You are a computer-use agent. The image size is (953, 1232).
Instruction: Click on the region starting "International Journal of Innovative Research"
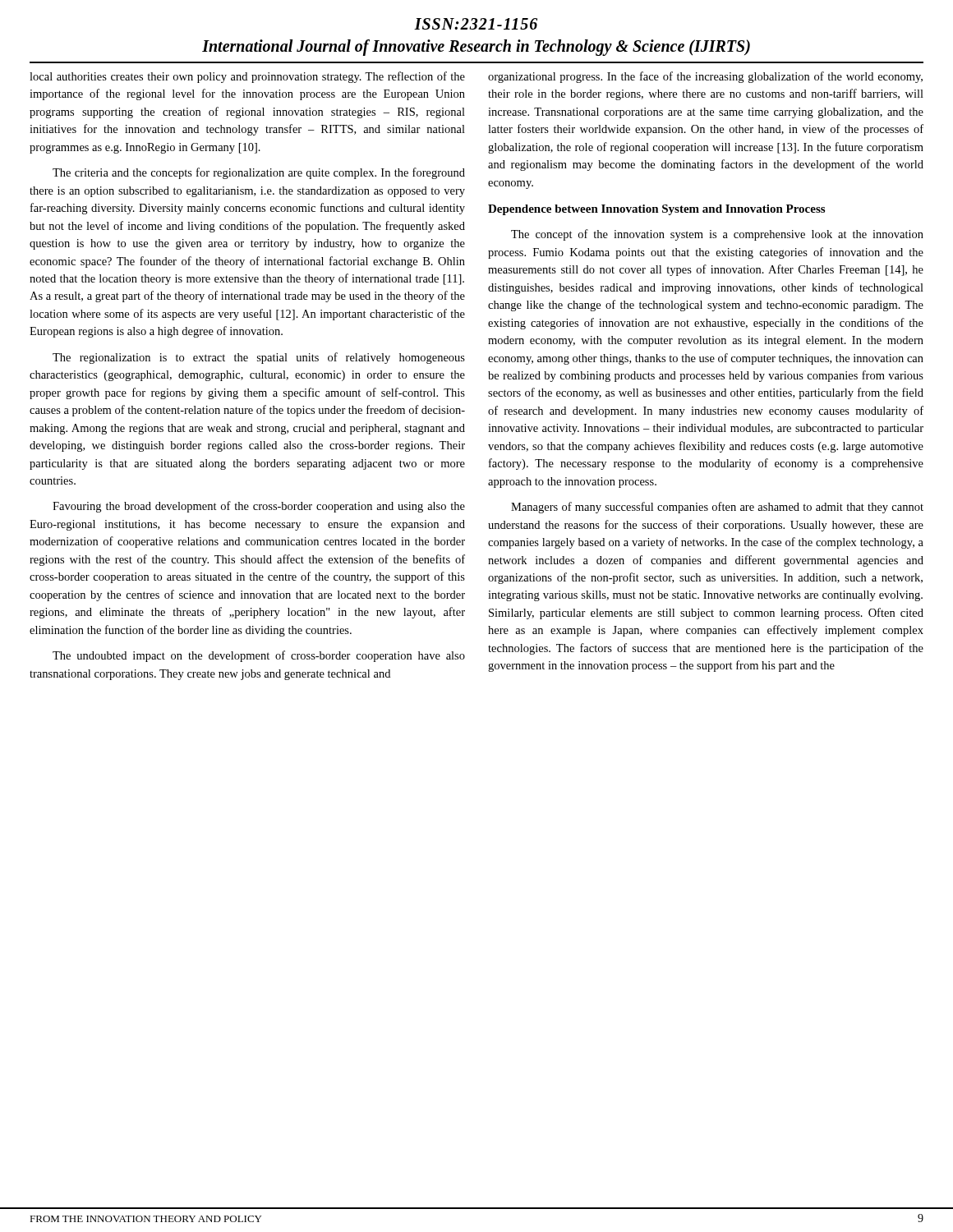point(476,46)
